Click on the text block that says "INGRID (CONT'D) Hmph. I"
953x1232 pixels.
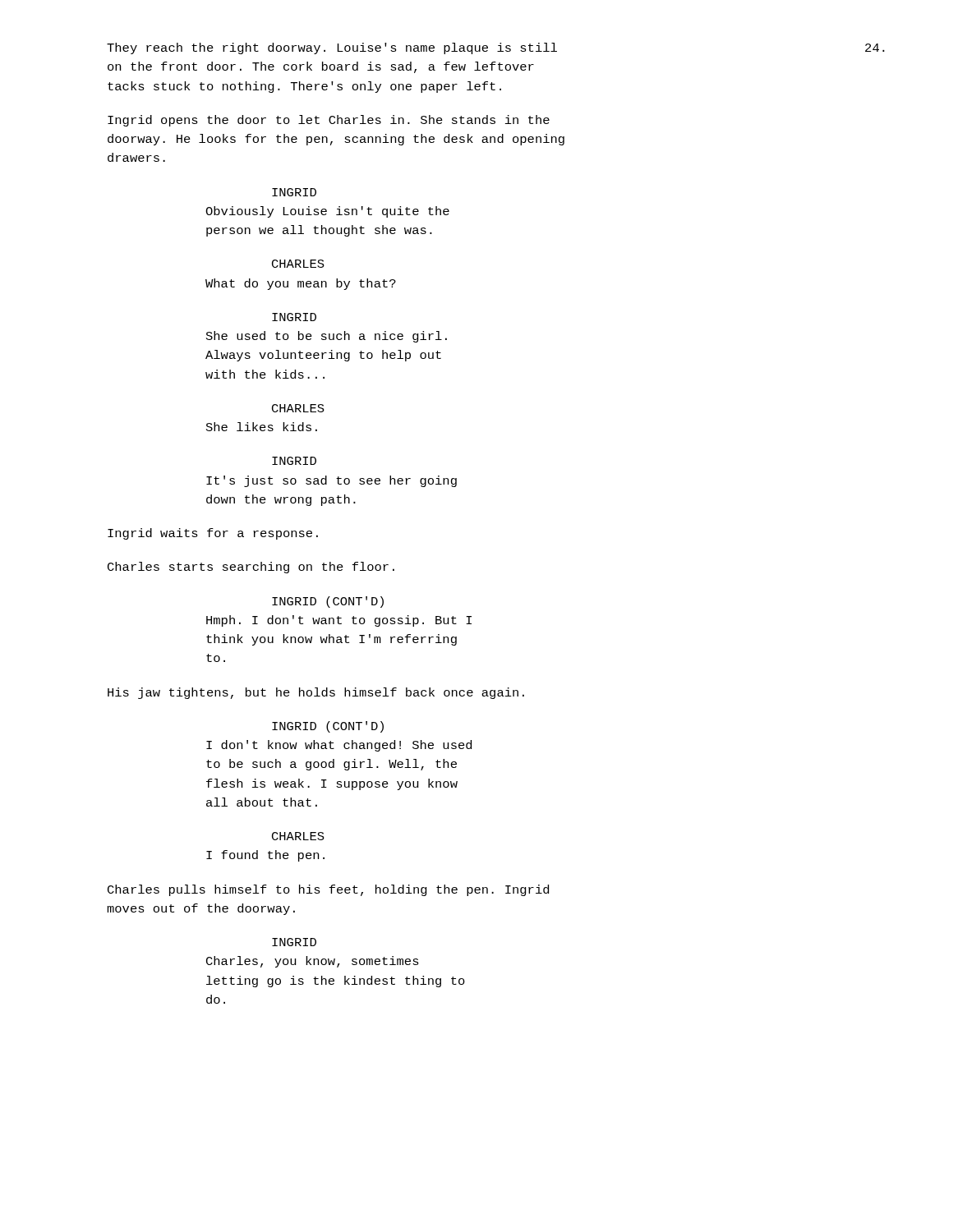point(435,631)
